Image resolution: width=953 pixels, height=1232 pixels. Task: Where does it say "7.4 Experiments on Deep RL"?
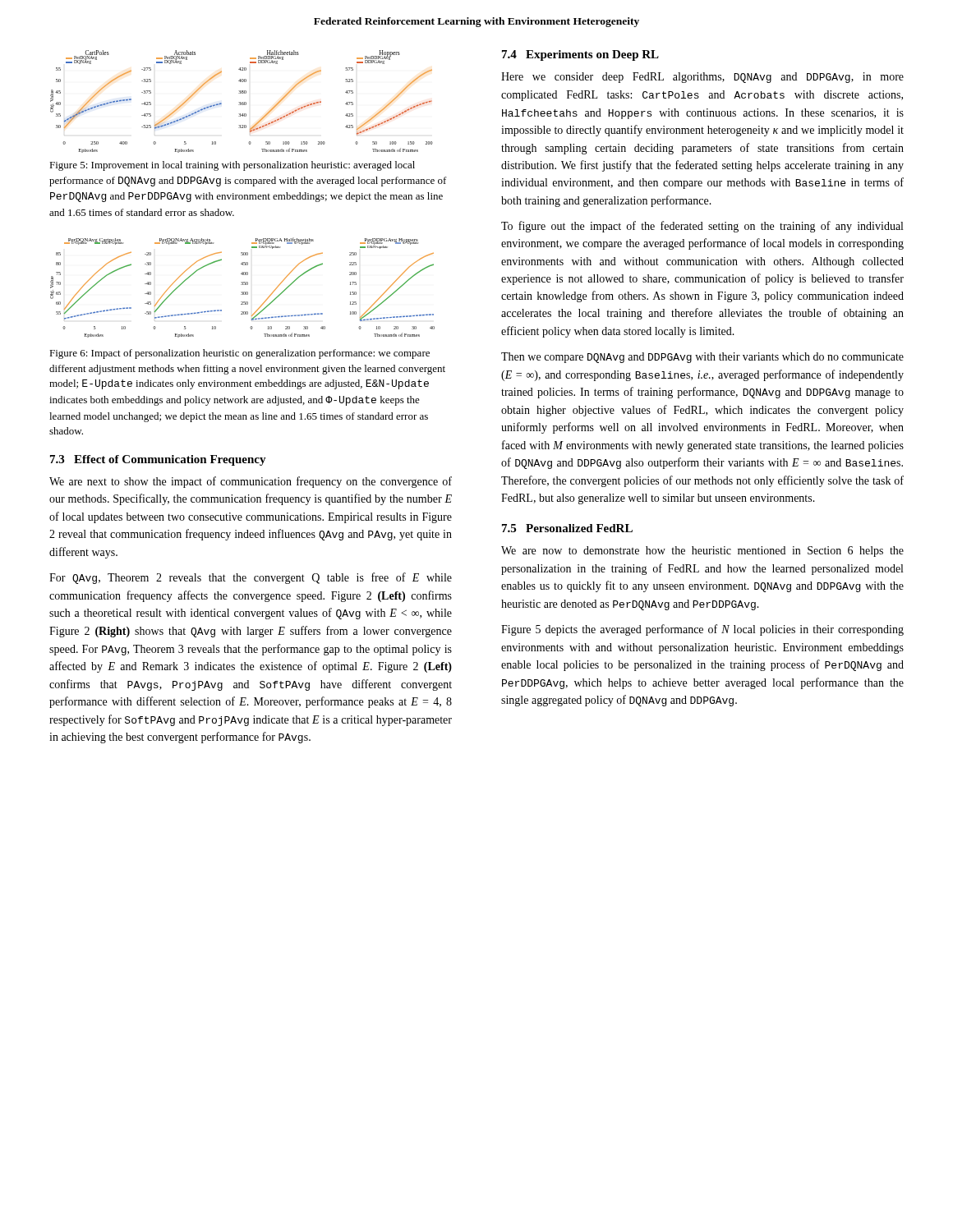coord(580,54)
